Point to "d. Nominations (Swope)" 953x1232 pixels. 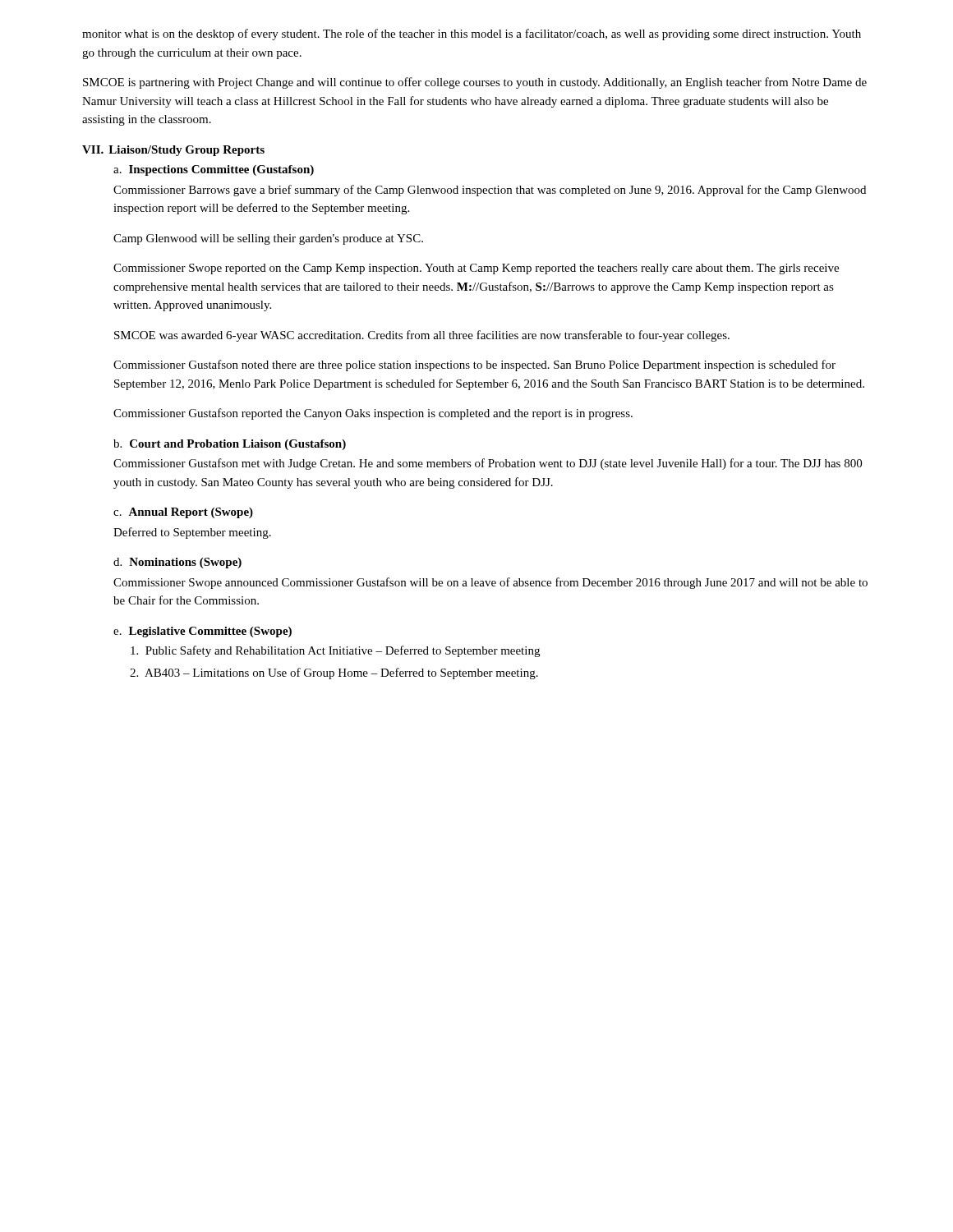[178, 562]
